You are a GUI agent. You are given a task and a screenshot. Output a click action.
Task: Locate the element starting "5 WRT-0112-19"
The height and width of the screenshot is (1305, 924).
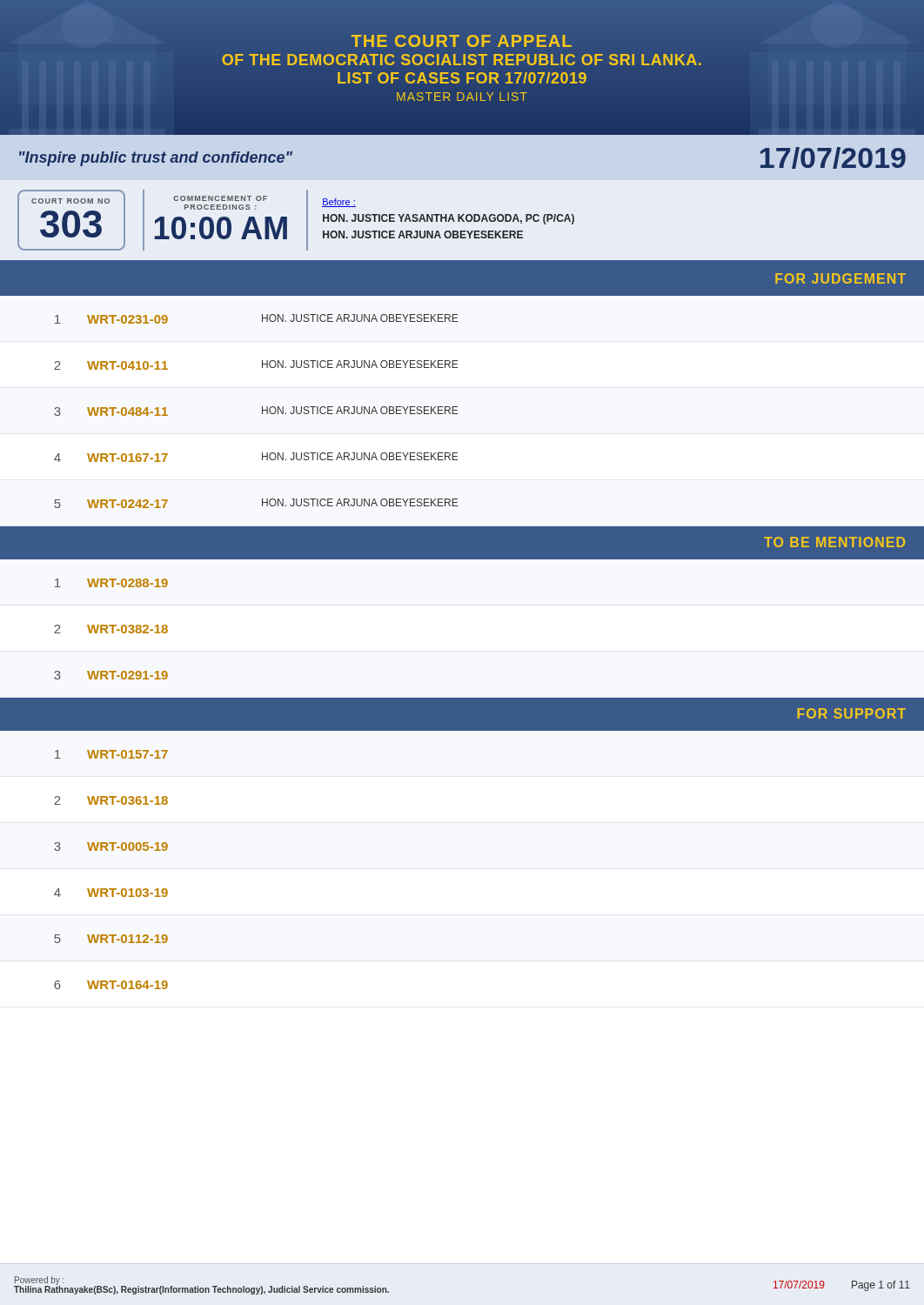pos(144,938)
